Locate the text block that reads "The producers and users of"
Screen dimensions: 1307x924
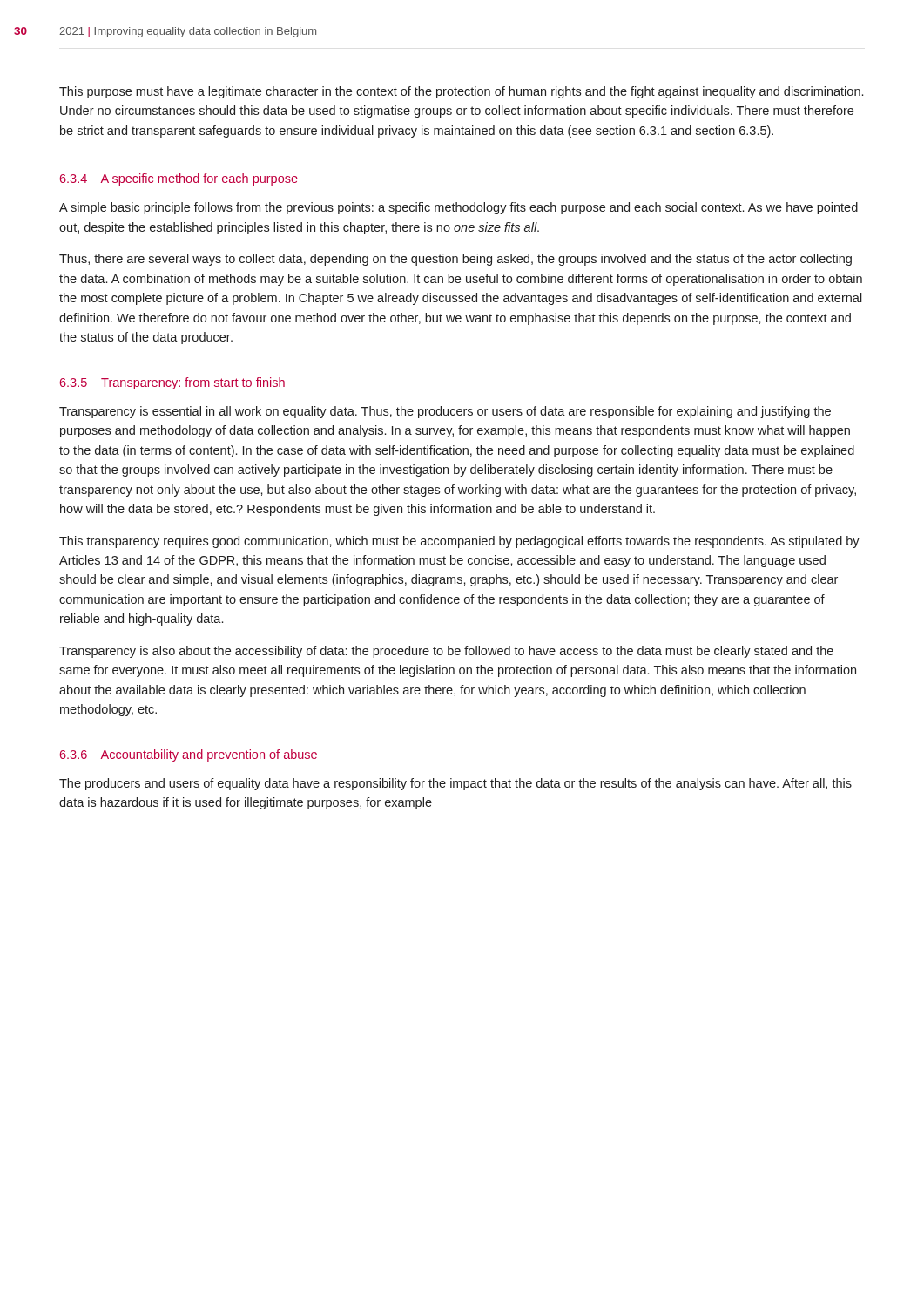455,793
